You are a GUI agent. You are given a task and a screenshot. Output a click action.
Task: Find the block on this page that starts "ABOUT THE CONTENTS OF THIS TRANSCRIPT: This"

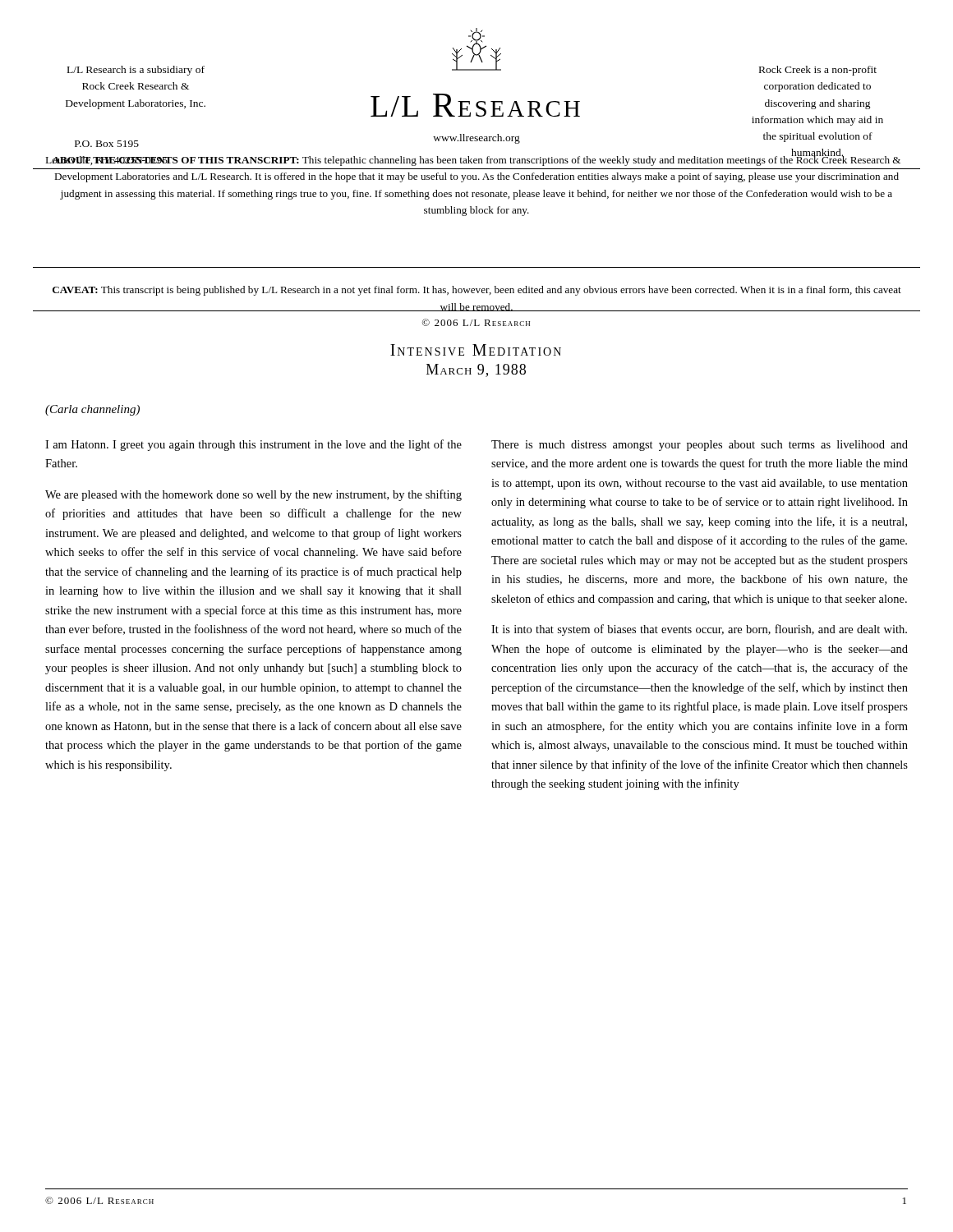click(476, 186)
